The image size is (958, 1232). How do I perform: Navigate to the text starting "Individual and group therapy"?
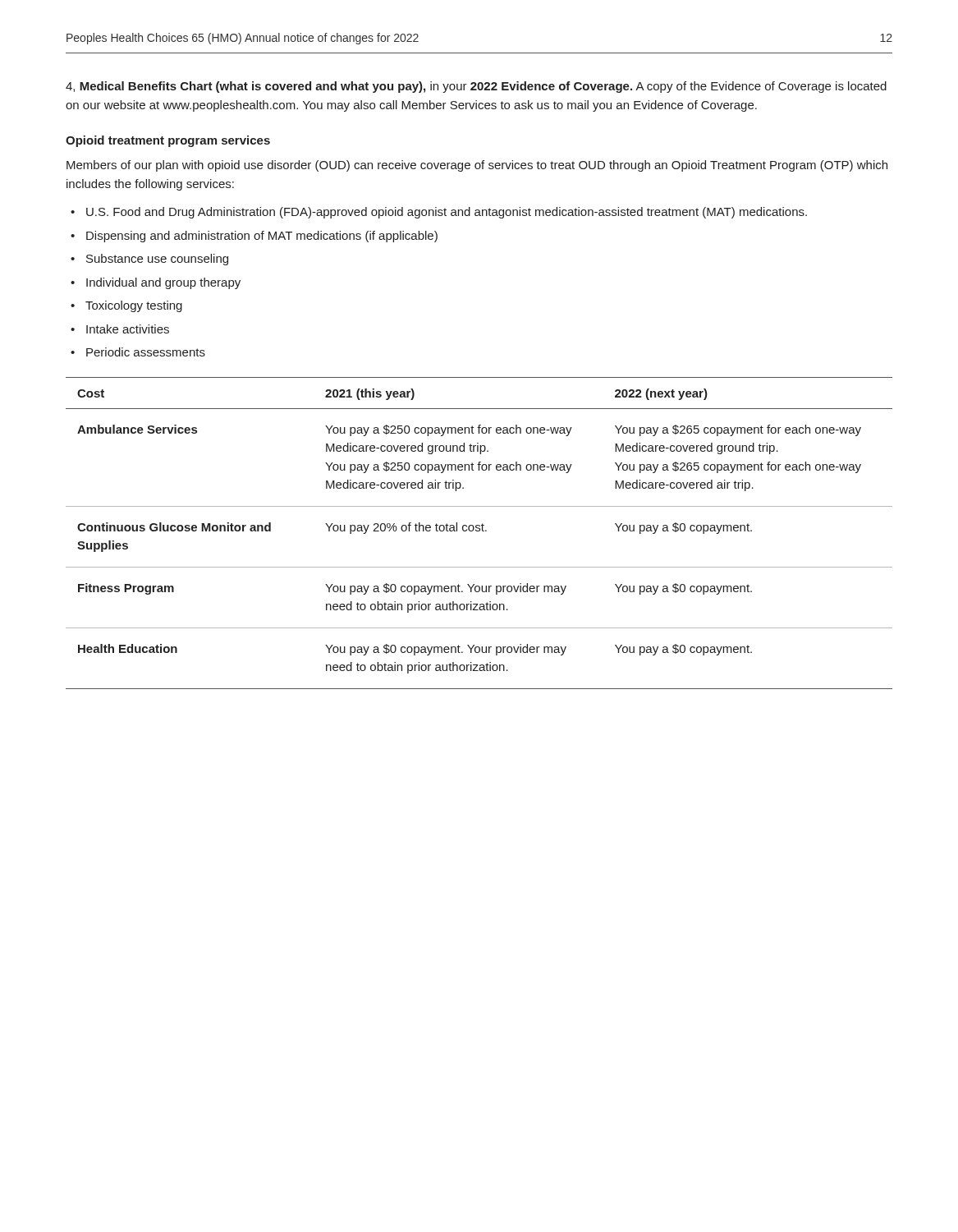coord(163,282)
